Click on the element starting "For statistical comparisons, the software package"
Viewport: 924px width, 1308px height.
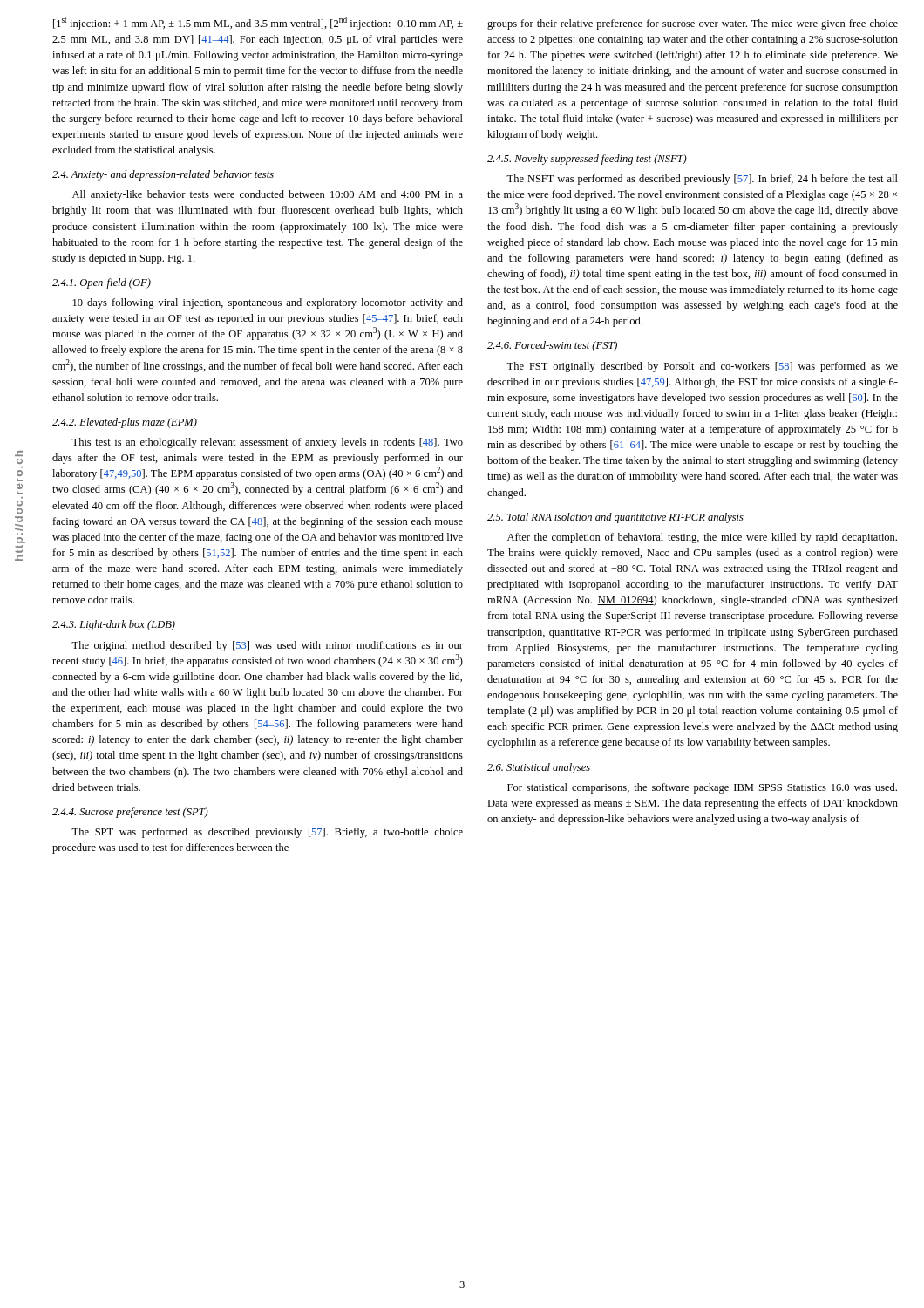click(693, 803)
